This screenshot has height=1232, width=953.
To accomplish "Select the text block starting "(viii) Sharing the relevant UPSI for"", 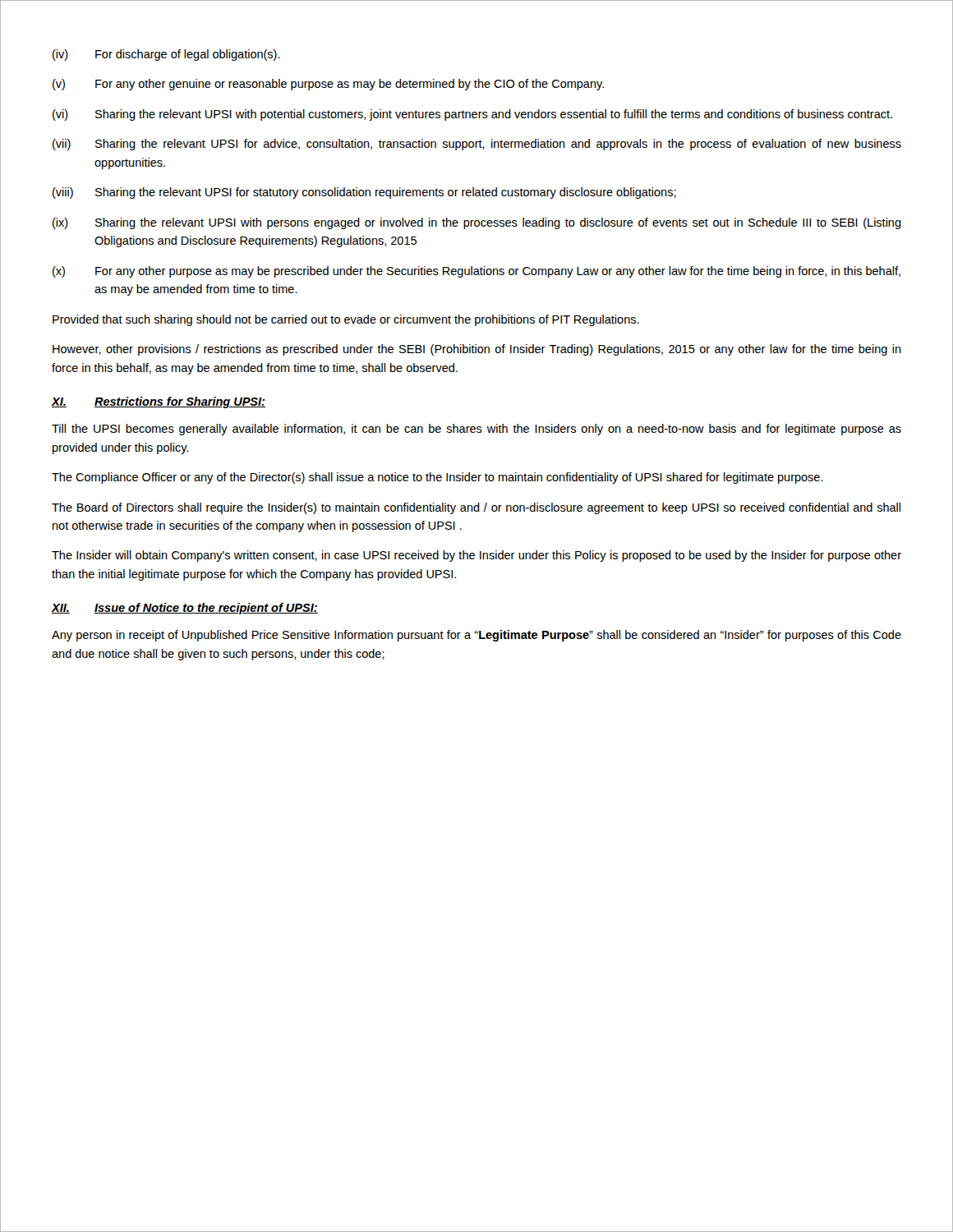I will click(476, 193).
